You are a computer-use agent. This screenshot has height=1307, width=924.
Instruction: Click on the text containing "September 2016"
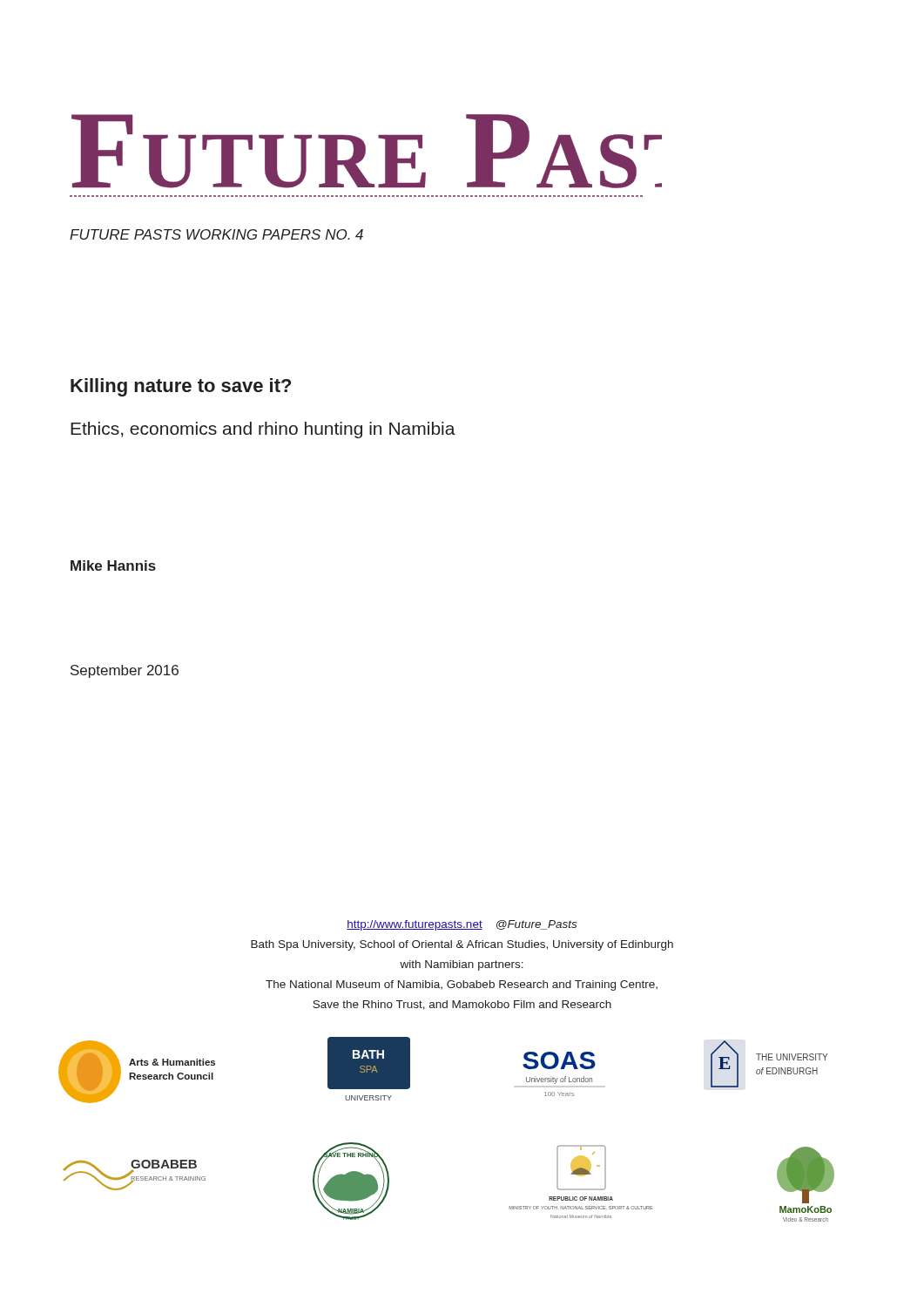[124, 670]
